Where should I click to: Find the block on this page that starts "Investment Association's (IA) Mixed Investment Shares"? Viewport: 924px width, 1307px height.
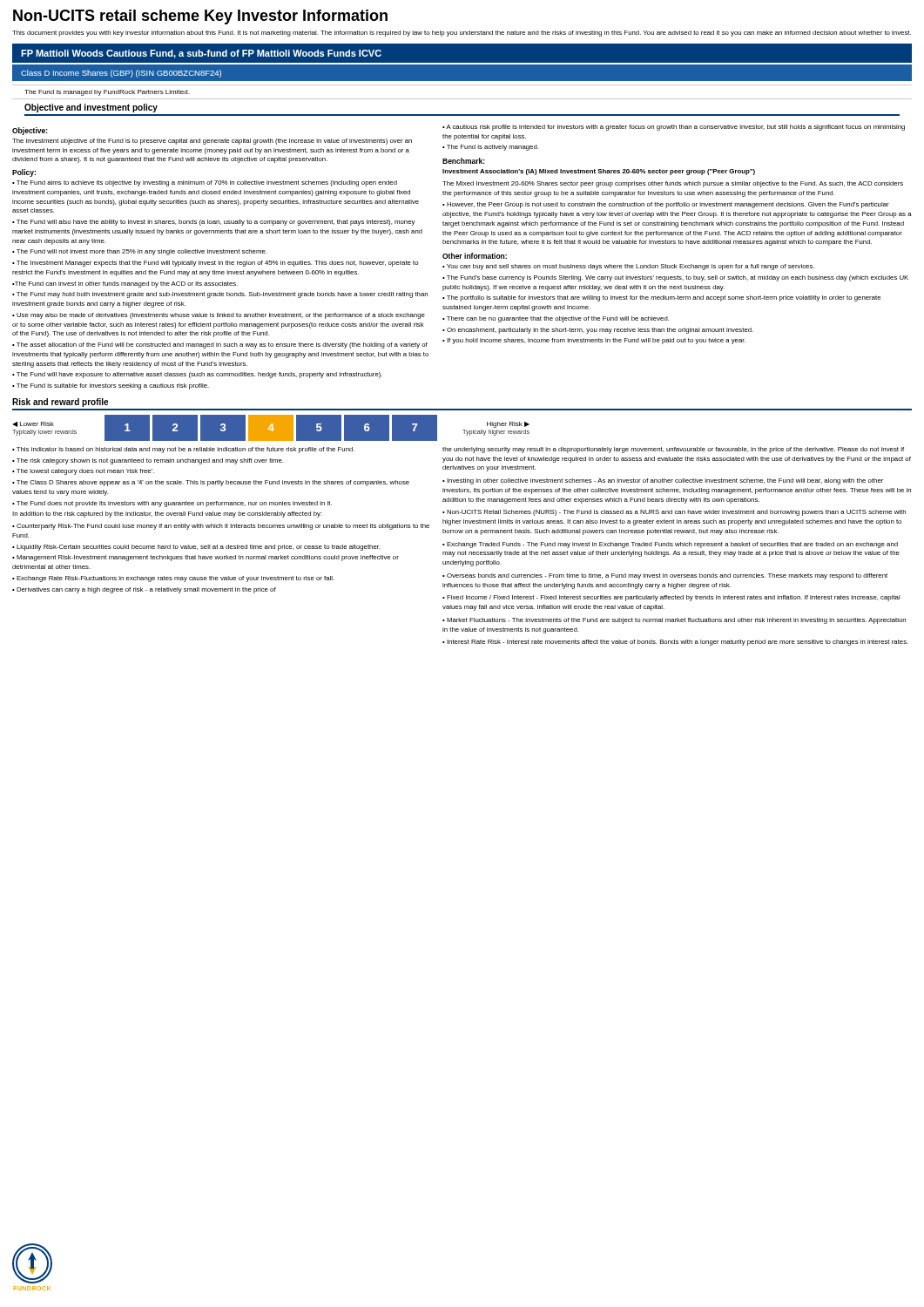(677, 207)
